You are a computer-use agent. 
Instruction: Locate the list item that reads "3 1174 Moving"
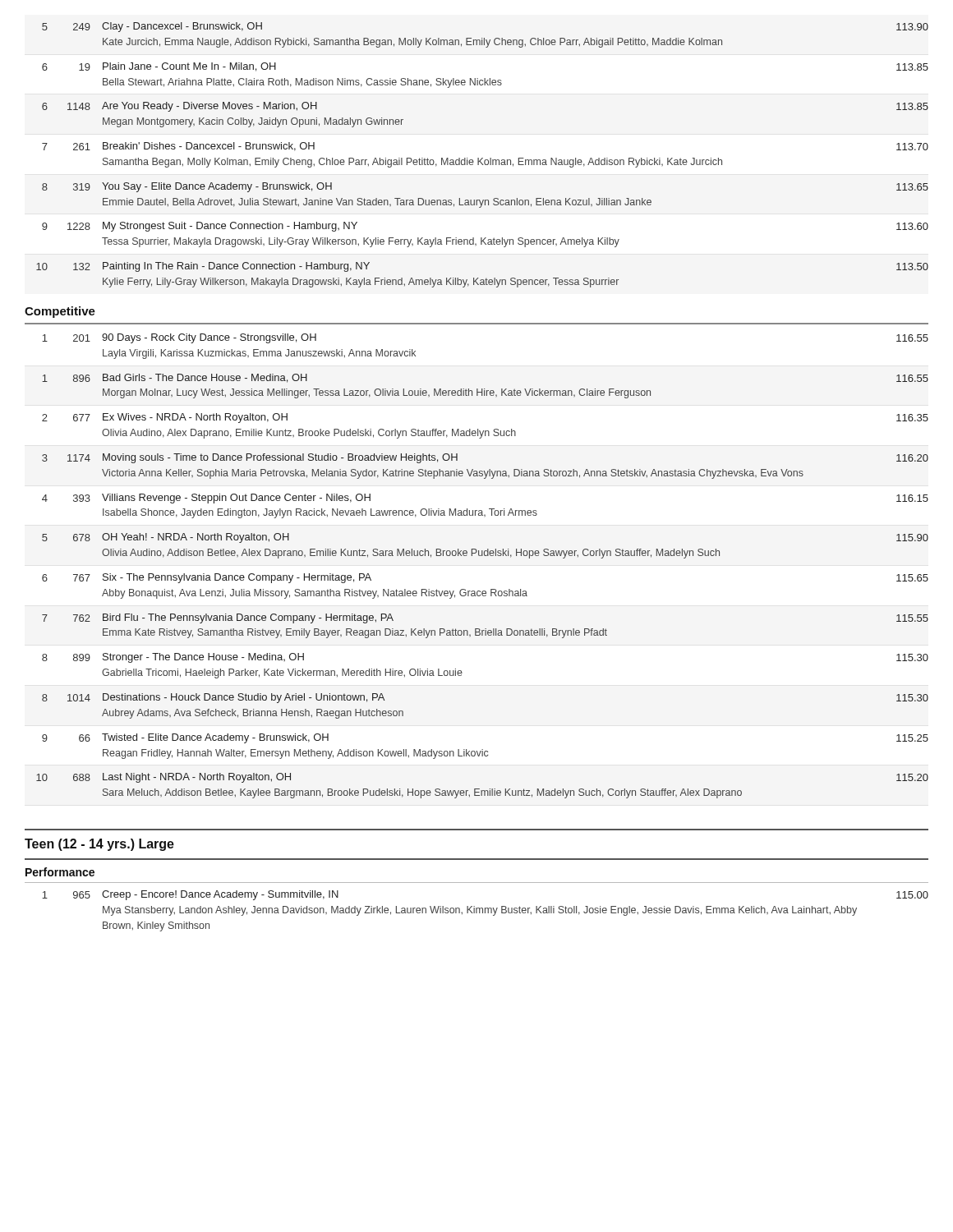click(x=476, y=465)
